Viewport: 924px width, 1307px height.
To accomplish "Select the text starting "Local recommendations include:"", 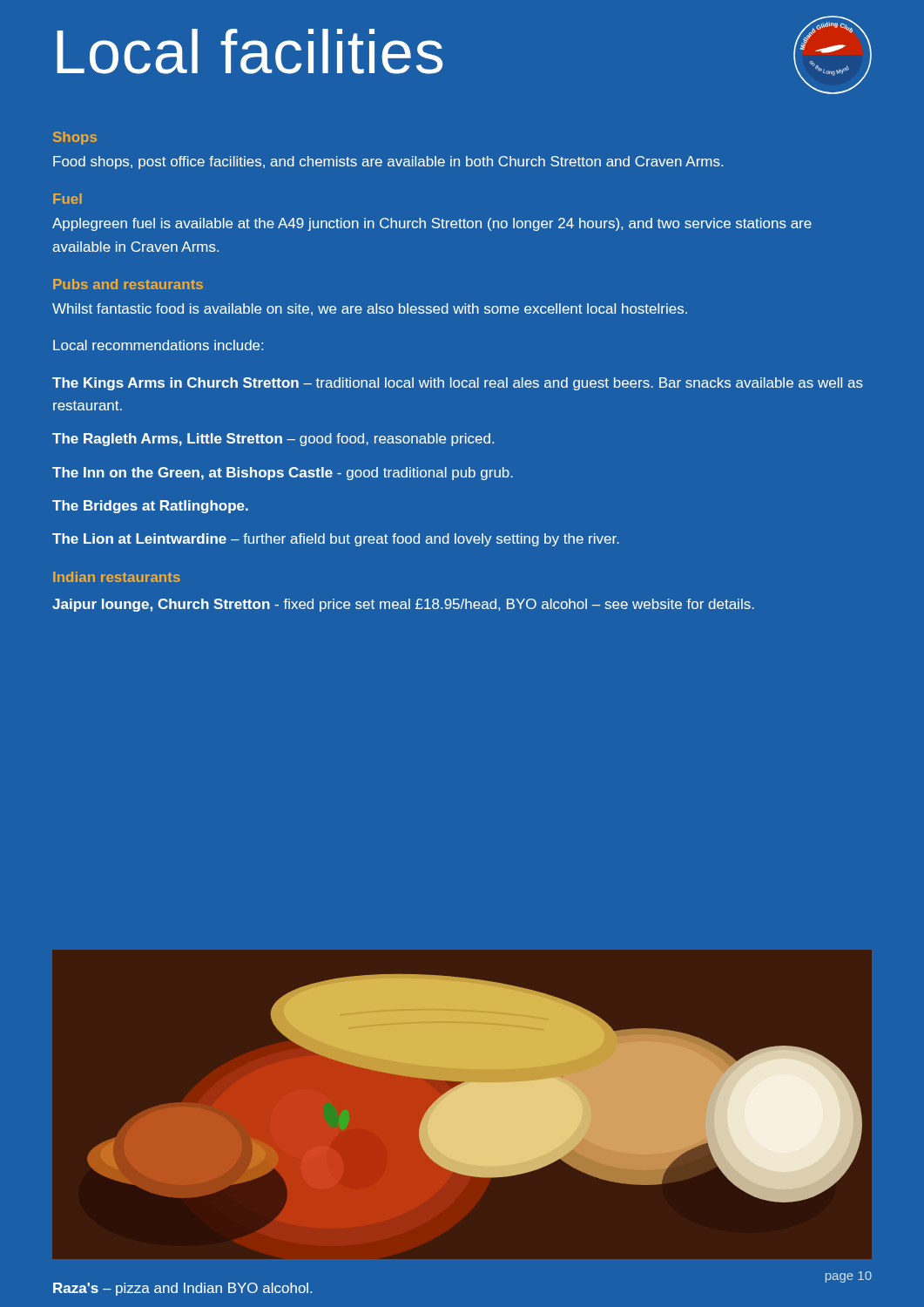I will [158, 346].
